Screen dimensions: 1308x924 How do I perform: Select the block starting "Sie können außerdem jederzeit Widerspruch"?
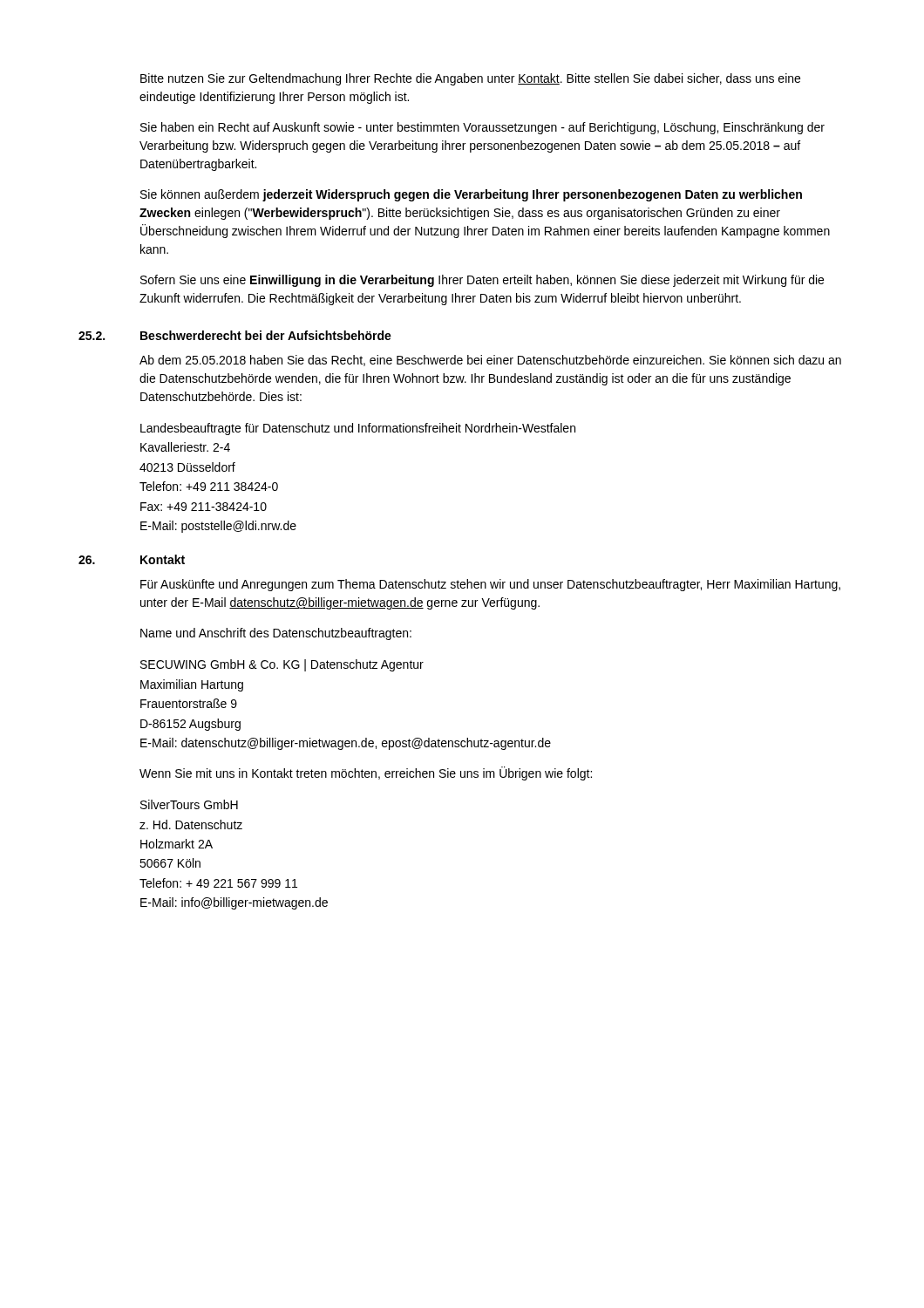point(485,222)
